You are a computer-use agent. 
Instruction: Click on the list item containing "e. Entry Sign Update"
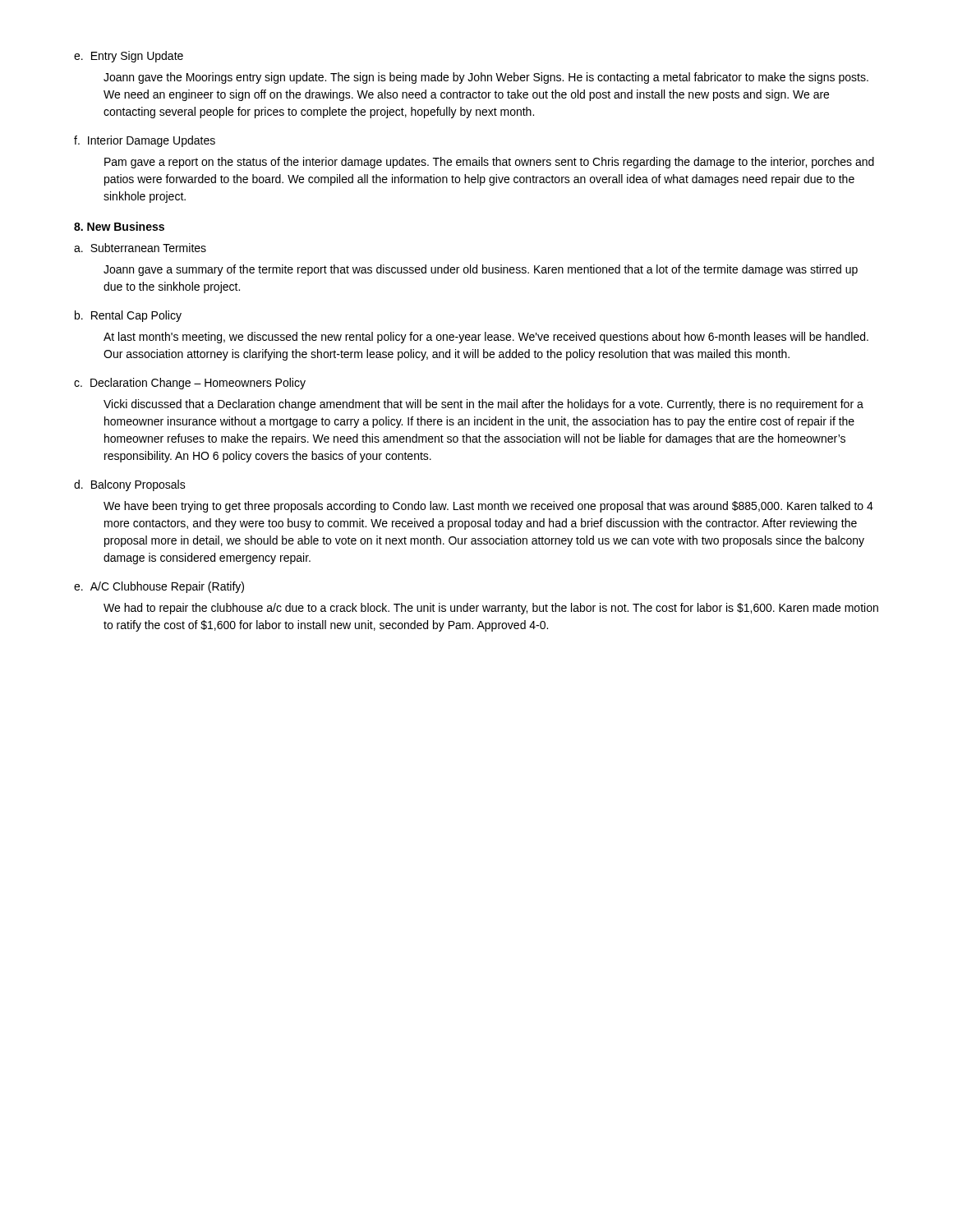coord(129,56)
